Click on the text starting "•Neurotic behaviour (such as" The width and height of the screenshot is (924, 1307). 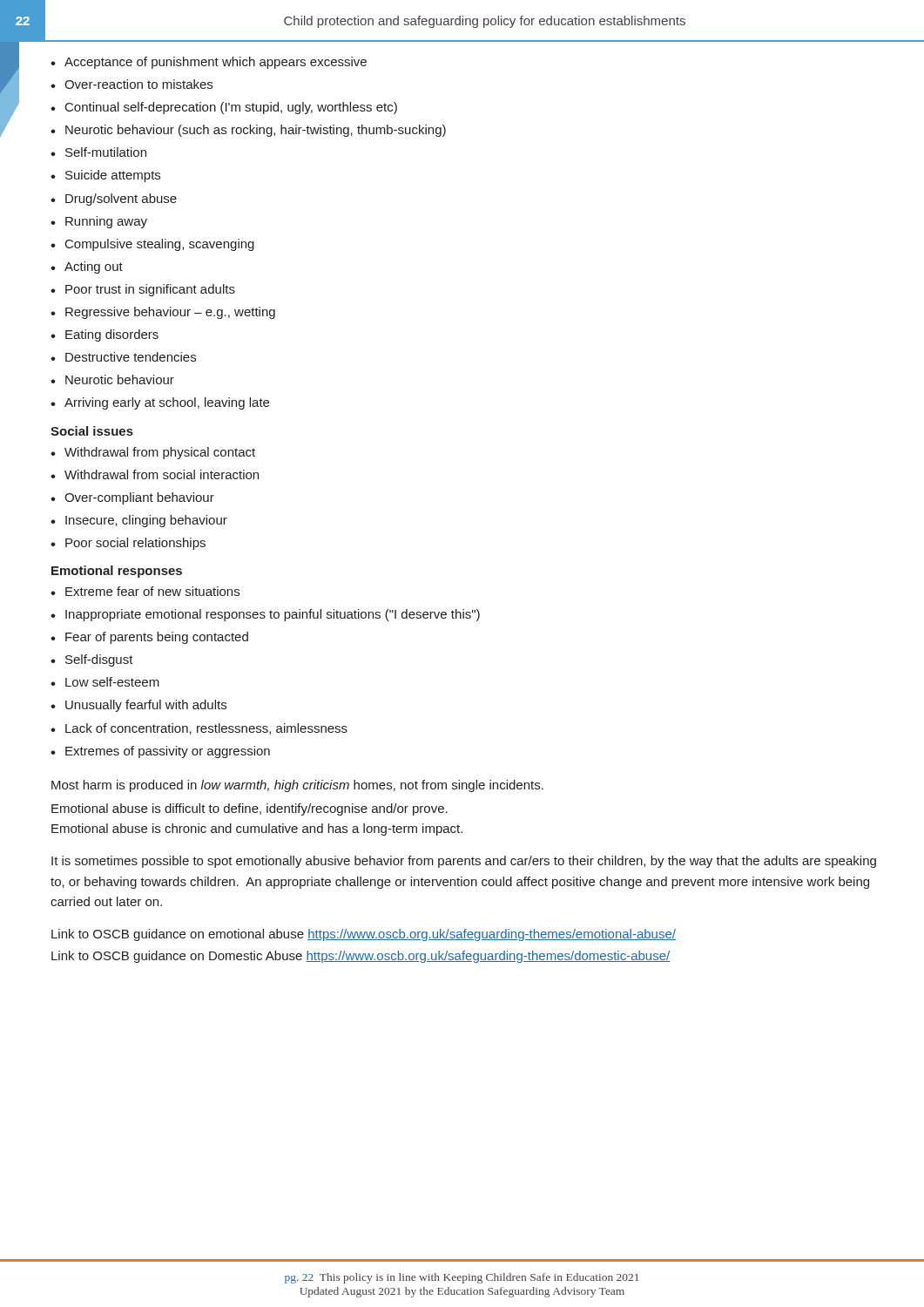point(248,131)
